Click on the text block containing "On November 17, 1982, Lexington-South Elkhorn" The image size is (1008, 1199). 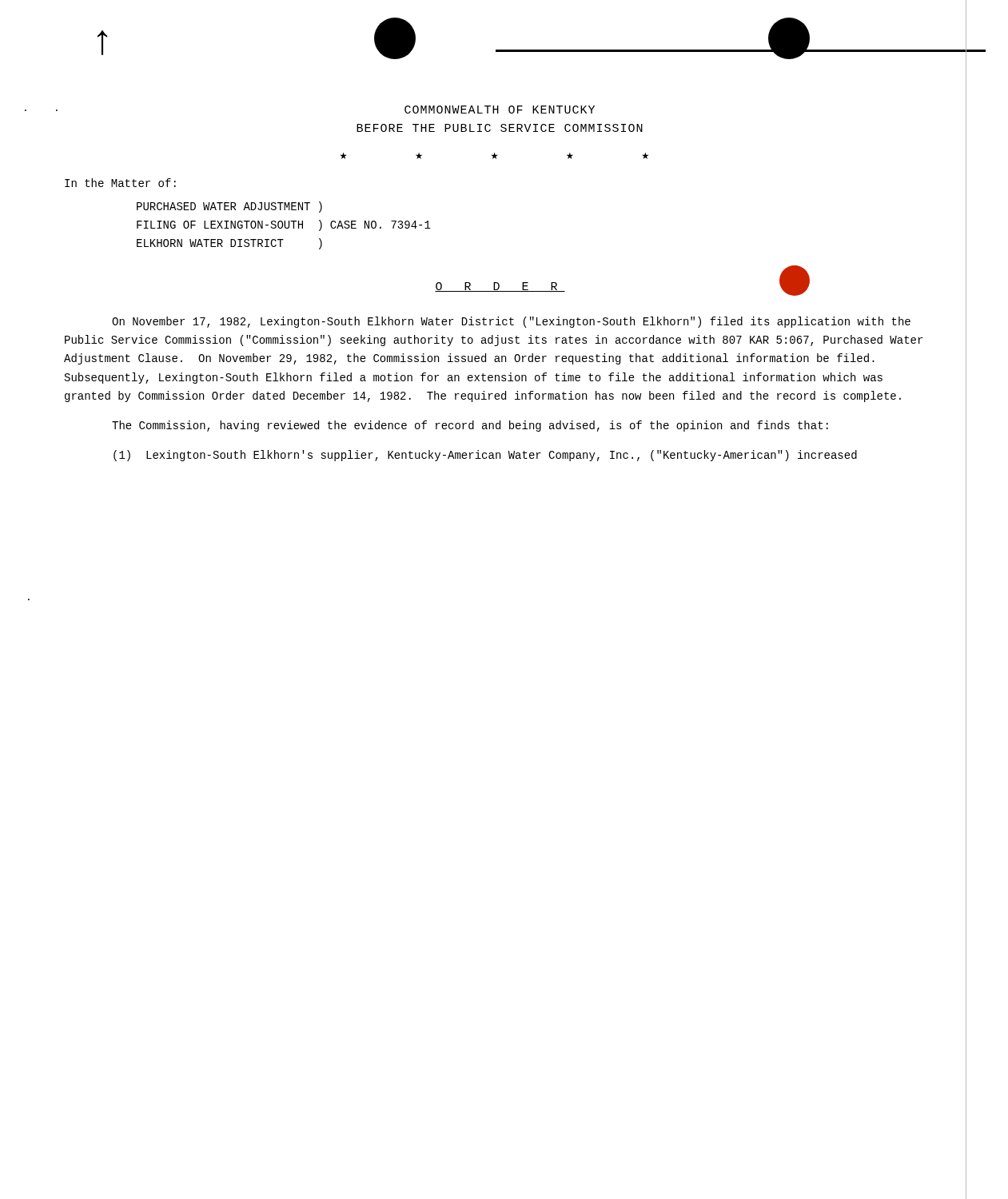(x=494, y=359)
